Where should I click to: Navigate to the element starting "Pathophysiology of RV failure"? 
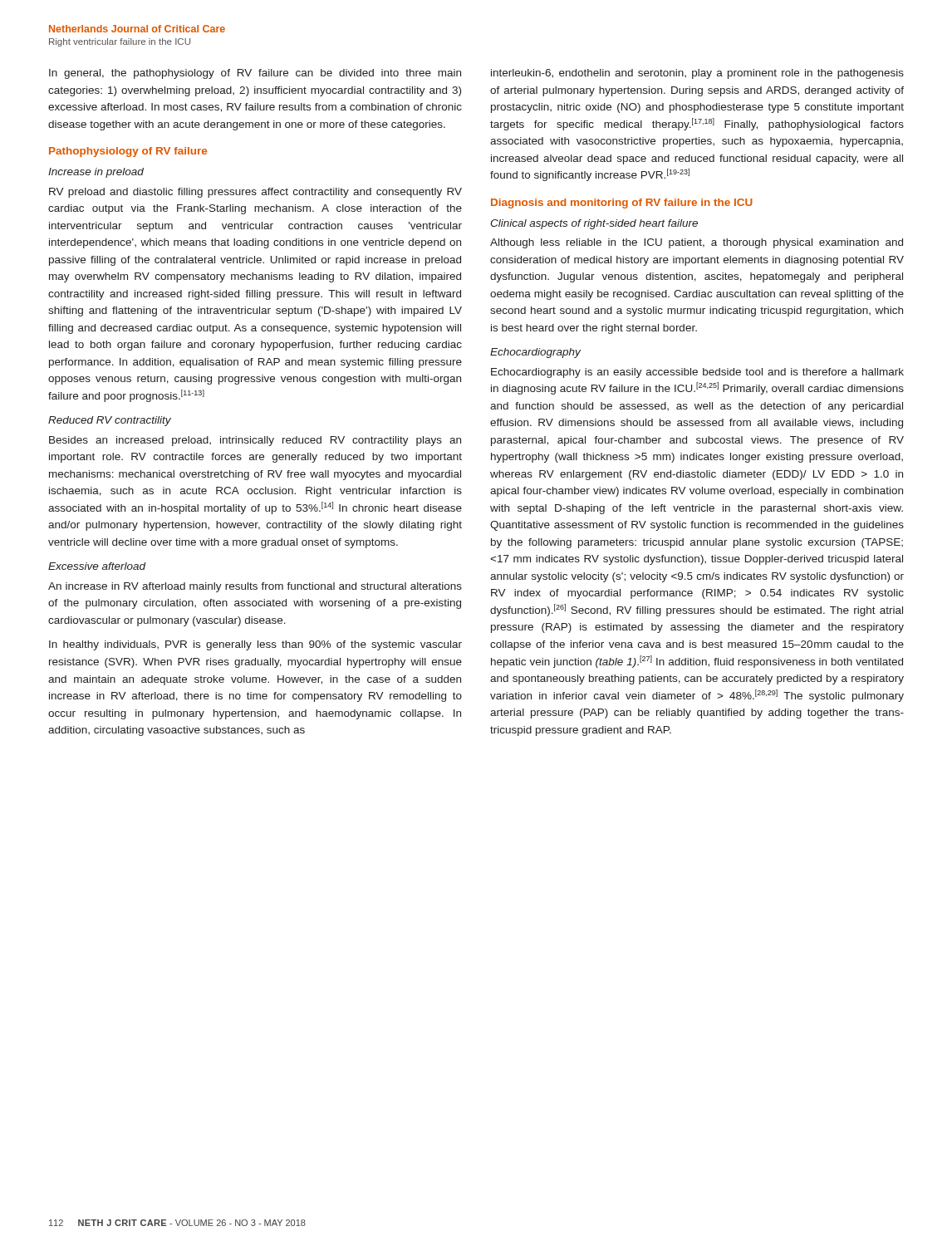click(128, 151)
